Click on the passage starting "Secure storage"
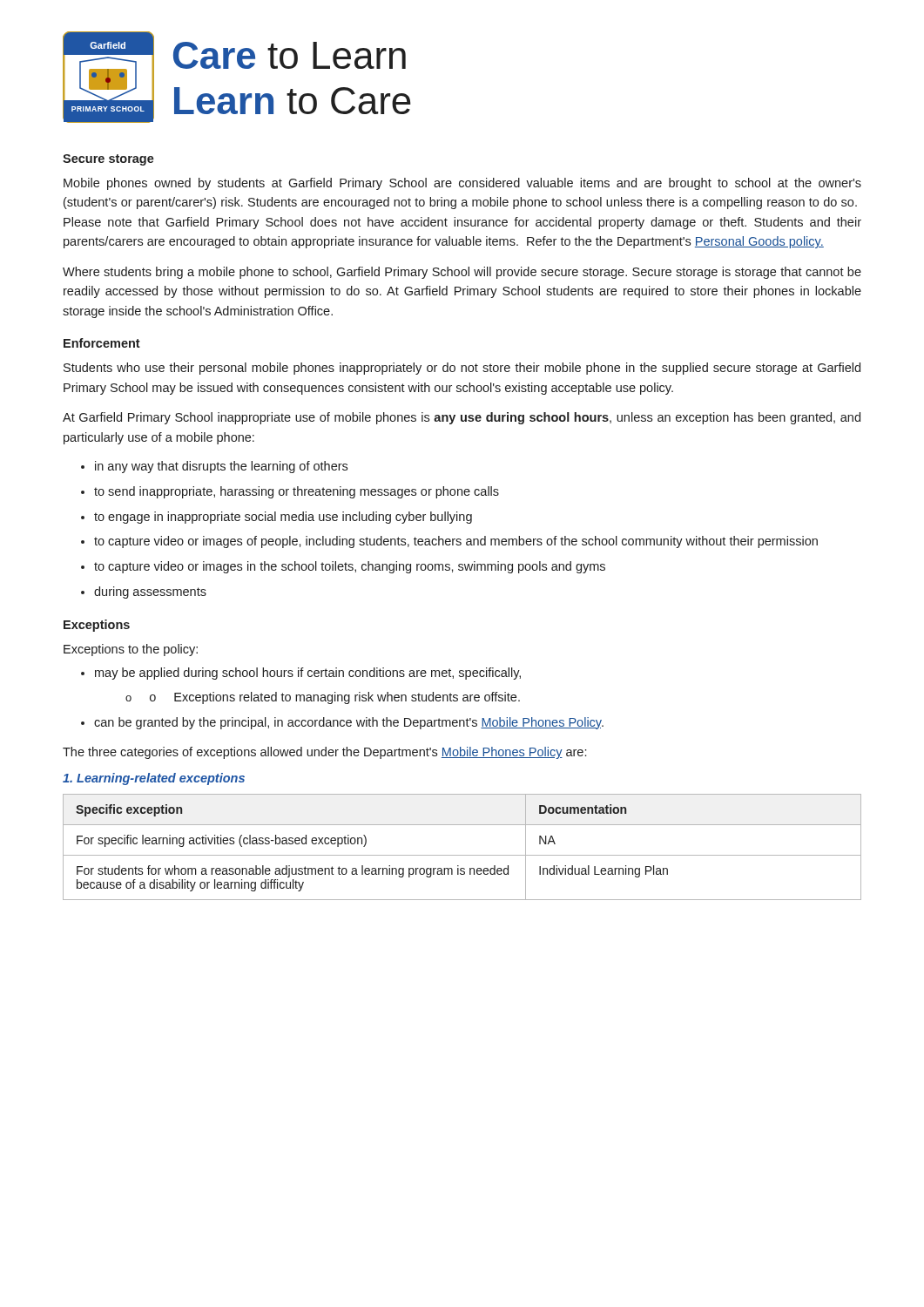 pyautogui.click(x=108, y=159)
